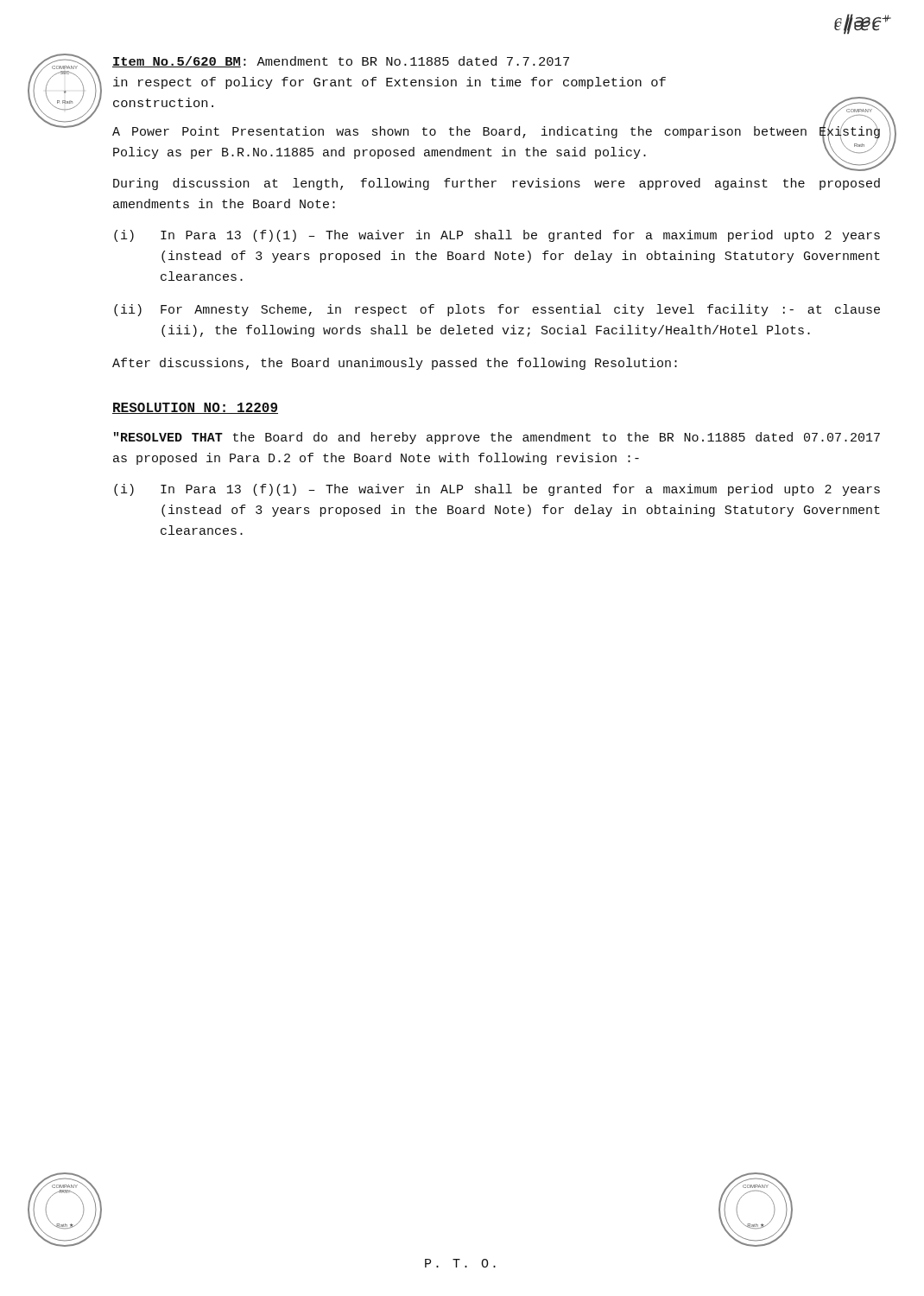Screen dimensions: 1296x924
Task: Locate the block of text that opens with "(ii) For Amnesty Scheme, in respect of"
Action: click(x=497, y=321)
